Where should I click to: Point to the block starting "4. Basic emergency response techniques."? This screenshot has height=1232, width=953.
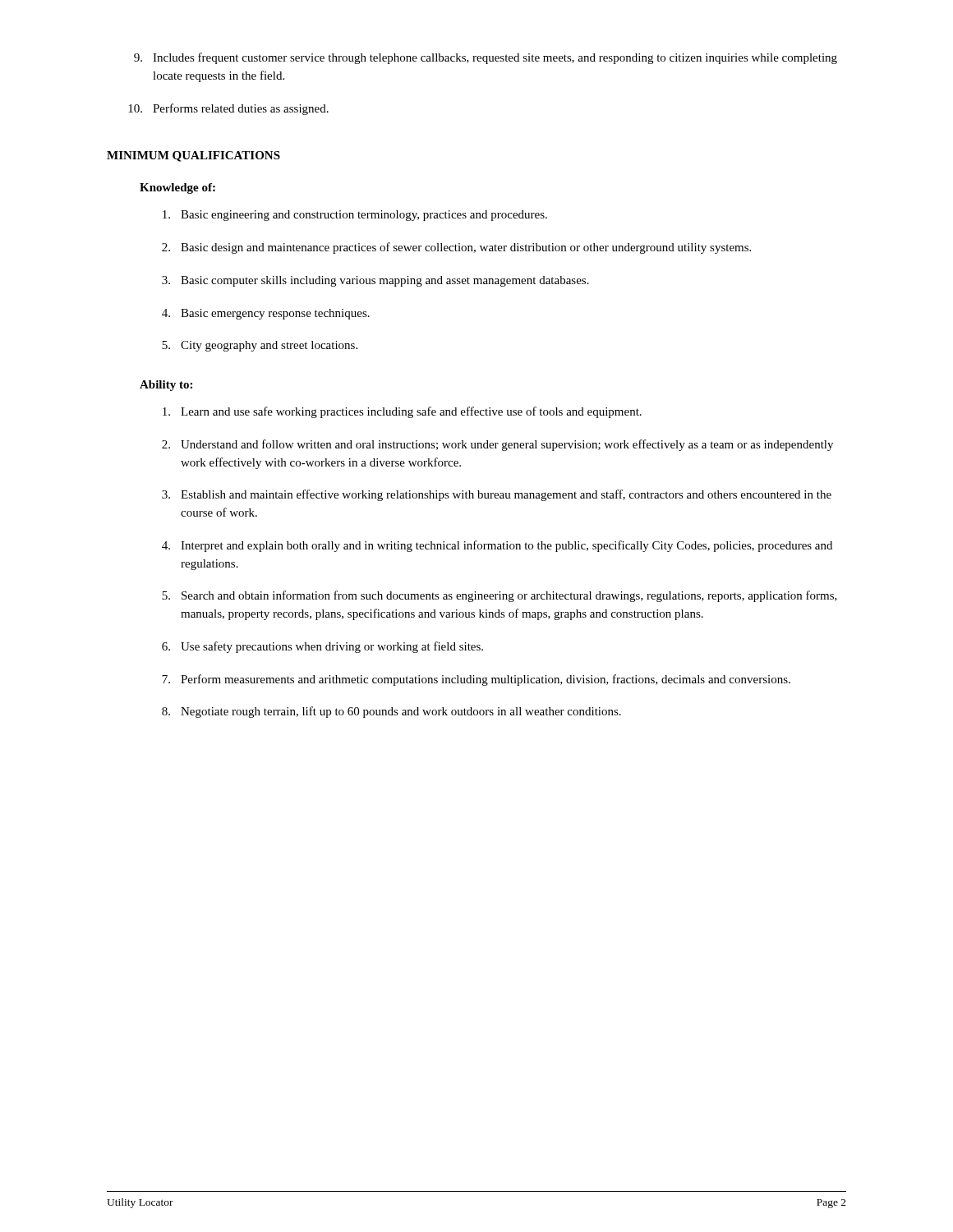[266, 314]
